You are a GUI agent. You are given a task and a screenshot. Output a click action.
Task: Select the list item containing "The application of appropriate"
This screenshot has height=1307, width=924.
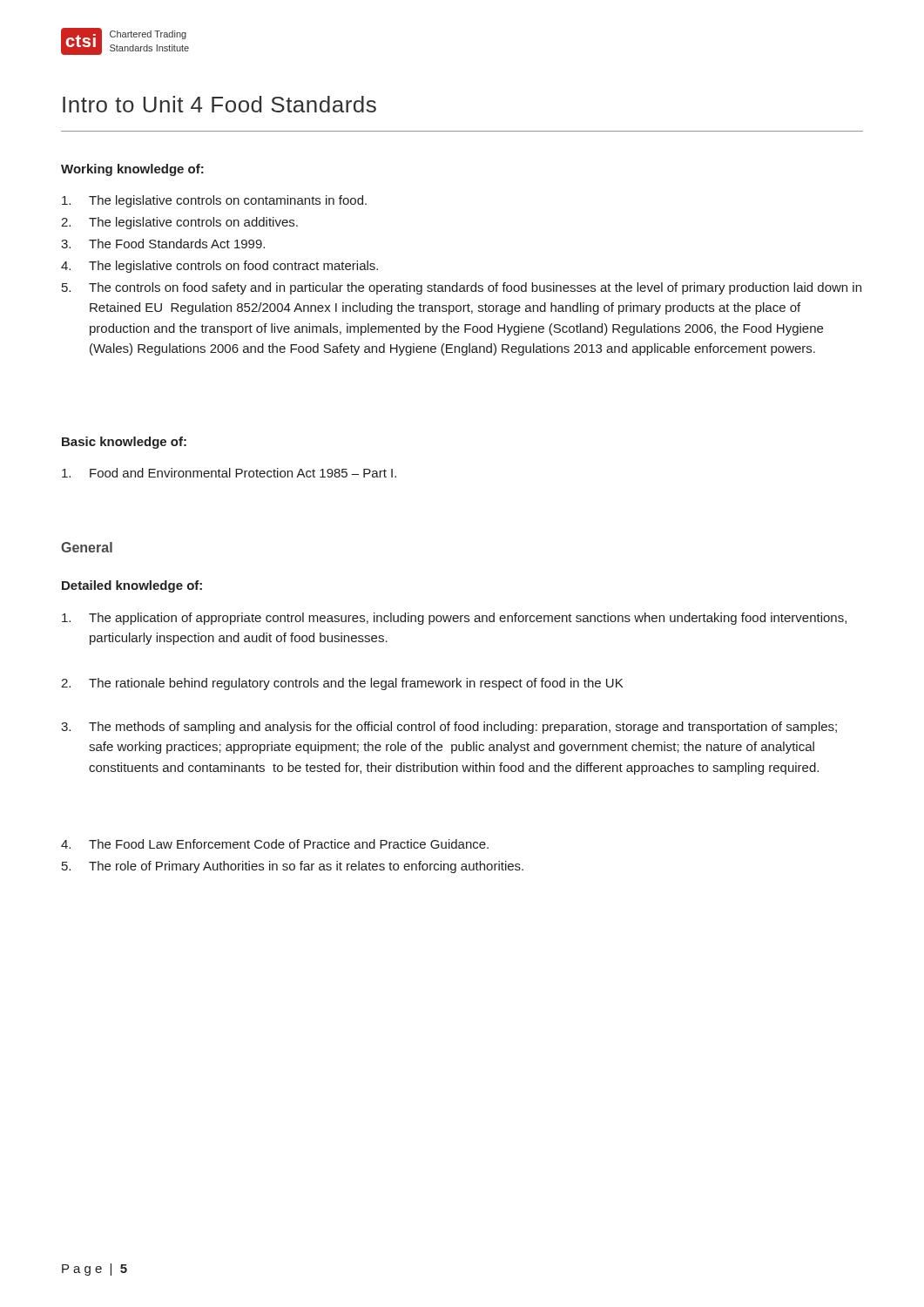click(462, 628)
